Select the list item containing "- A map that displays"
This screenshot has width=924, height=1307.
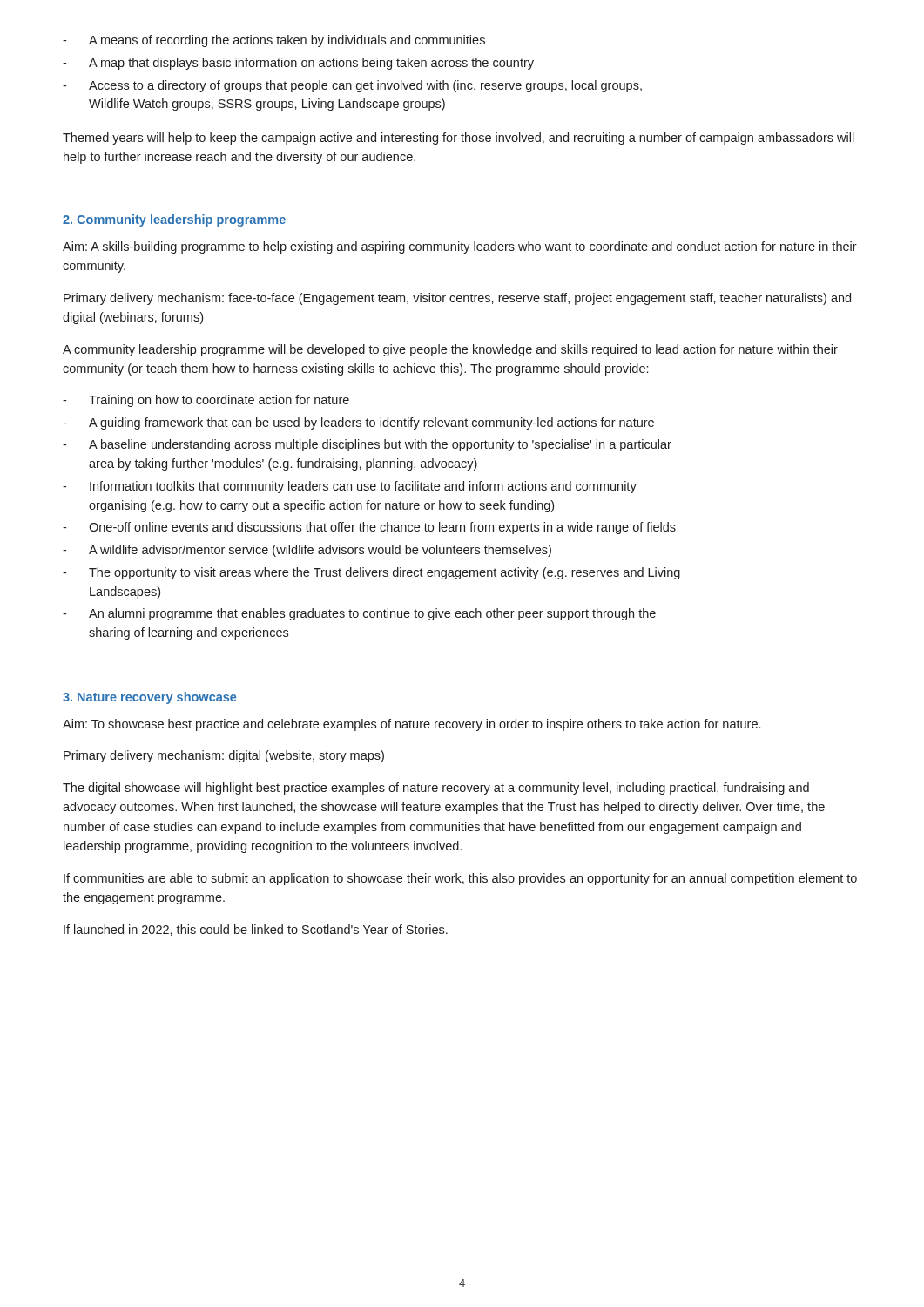(x=298, y=63)
